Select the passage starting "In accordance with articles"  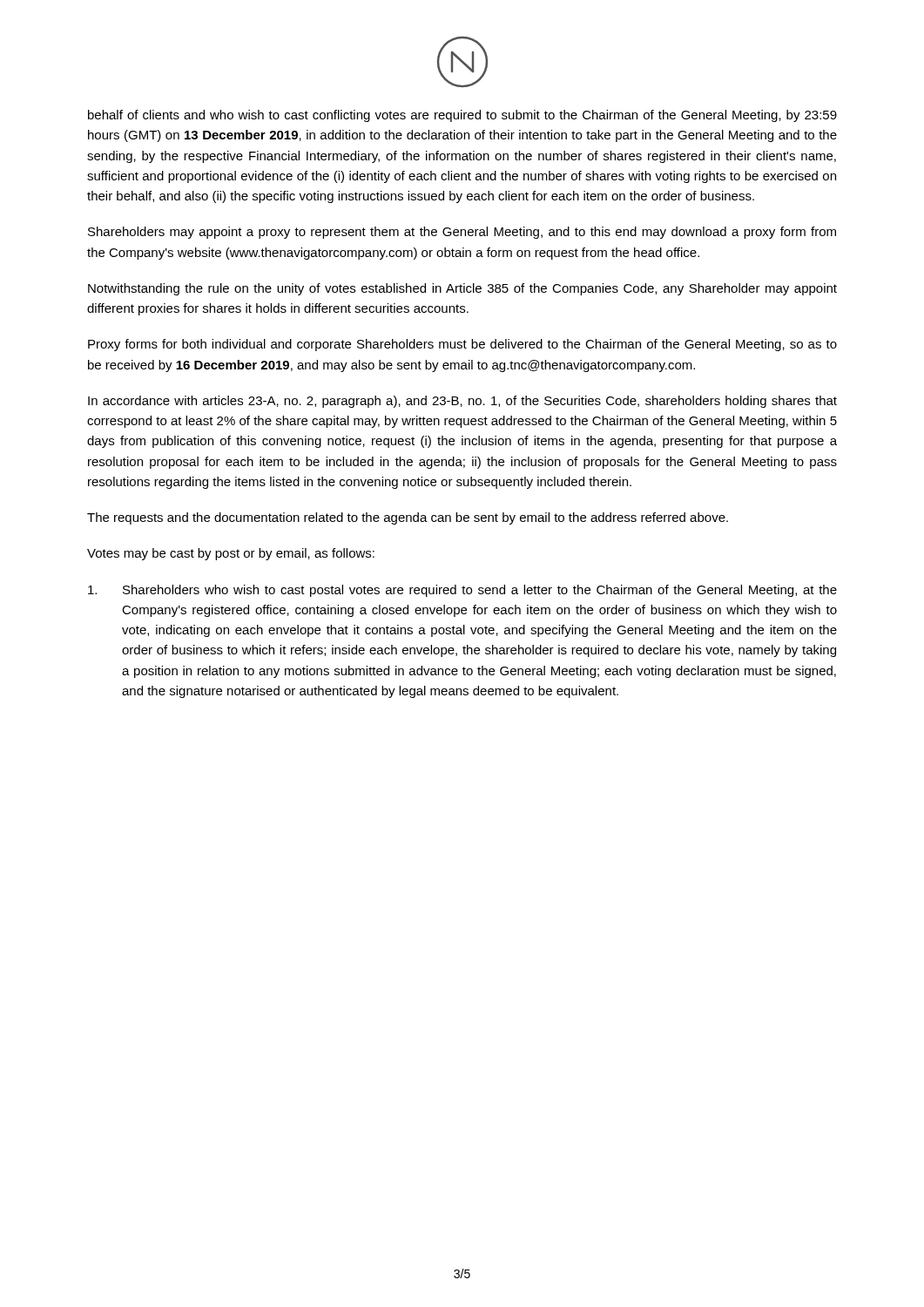tap(462, 441)
